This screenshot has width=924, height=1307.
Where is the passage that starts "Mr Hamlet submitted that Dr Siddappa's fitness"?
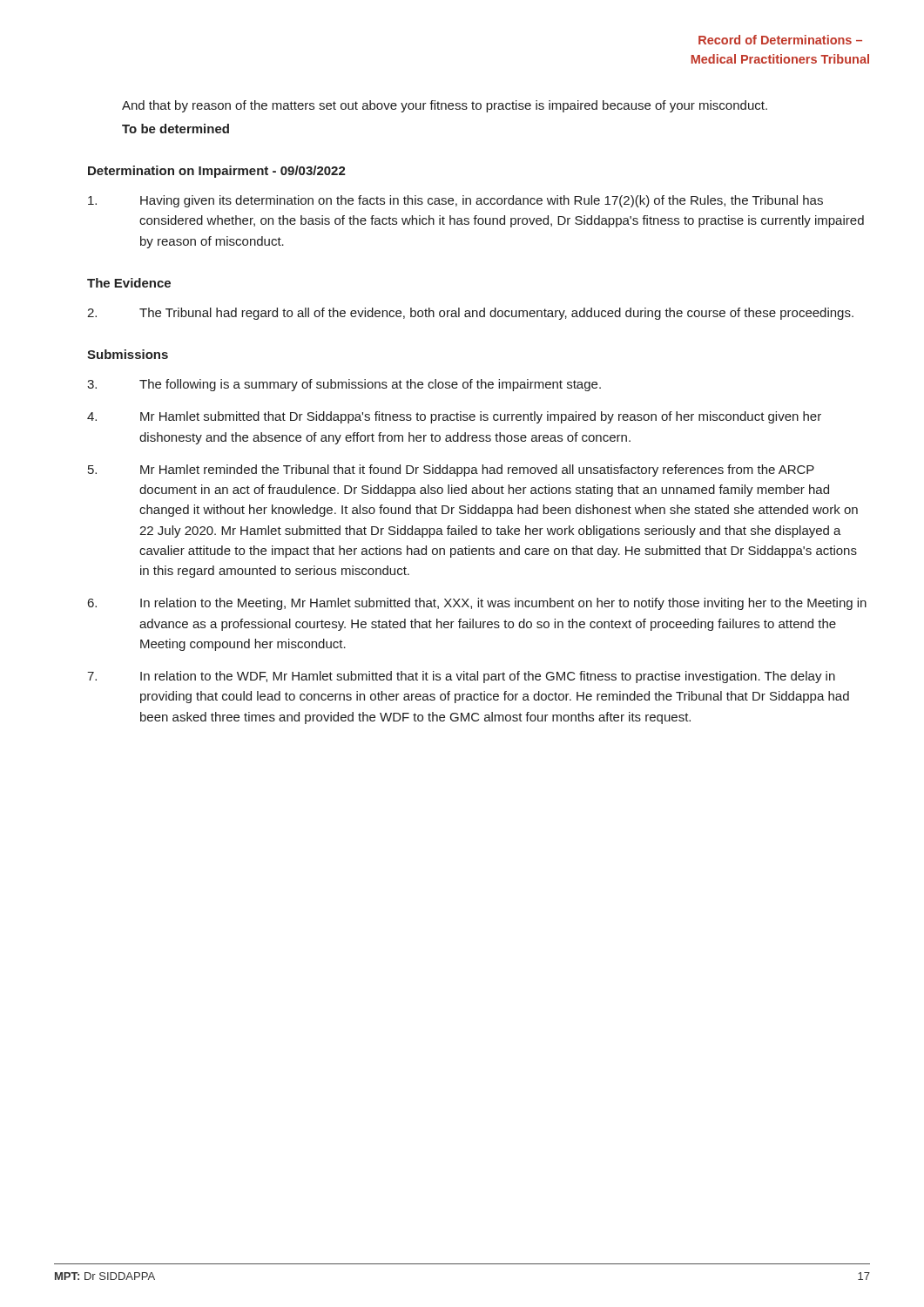click(x=479, y=426)
